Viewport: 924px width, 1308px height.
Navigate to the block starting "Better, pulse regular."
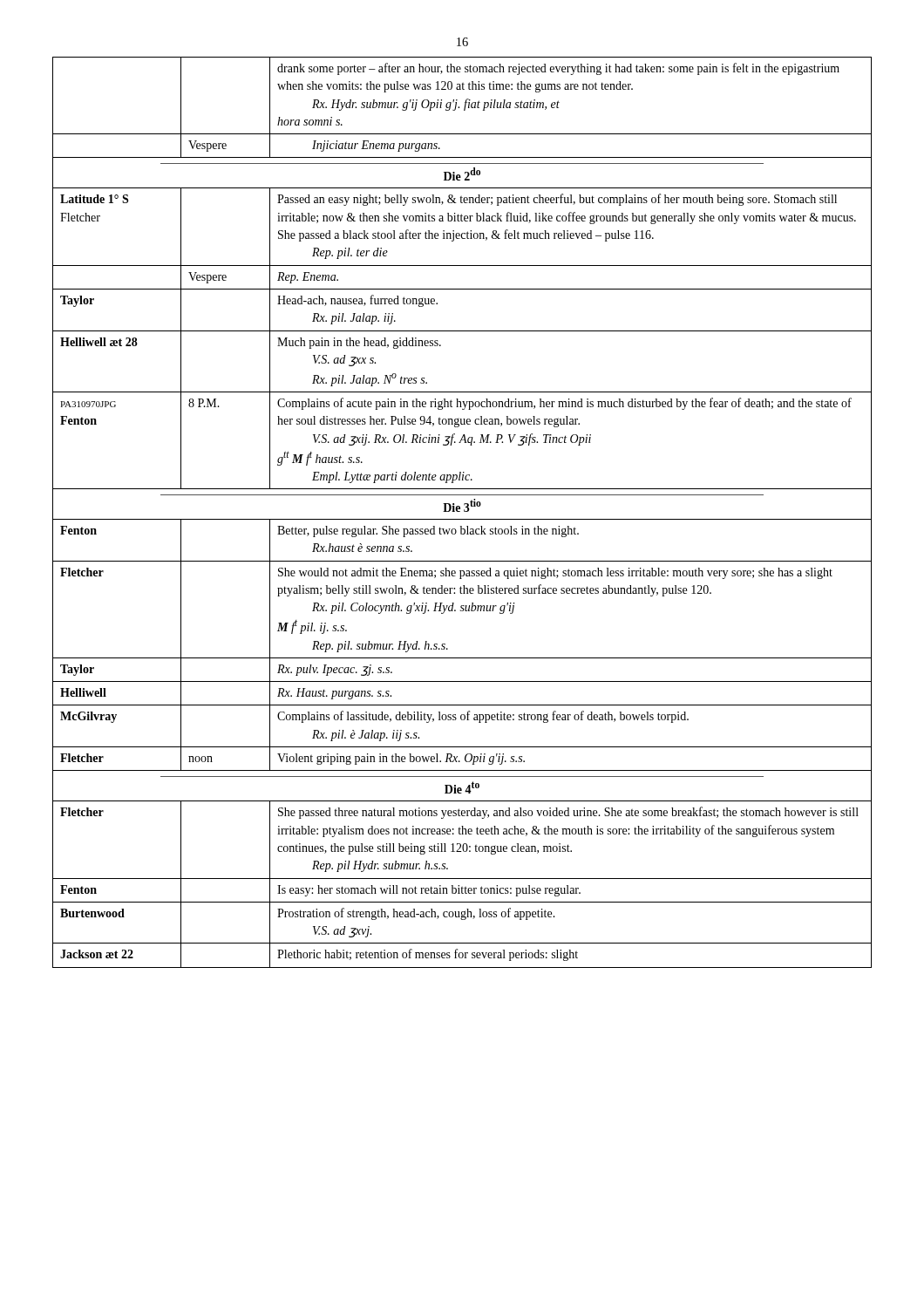point(428,540)
